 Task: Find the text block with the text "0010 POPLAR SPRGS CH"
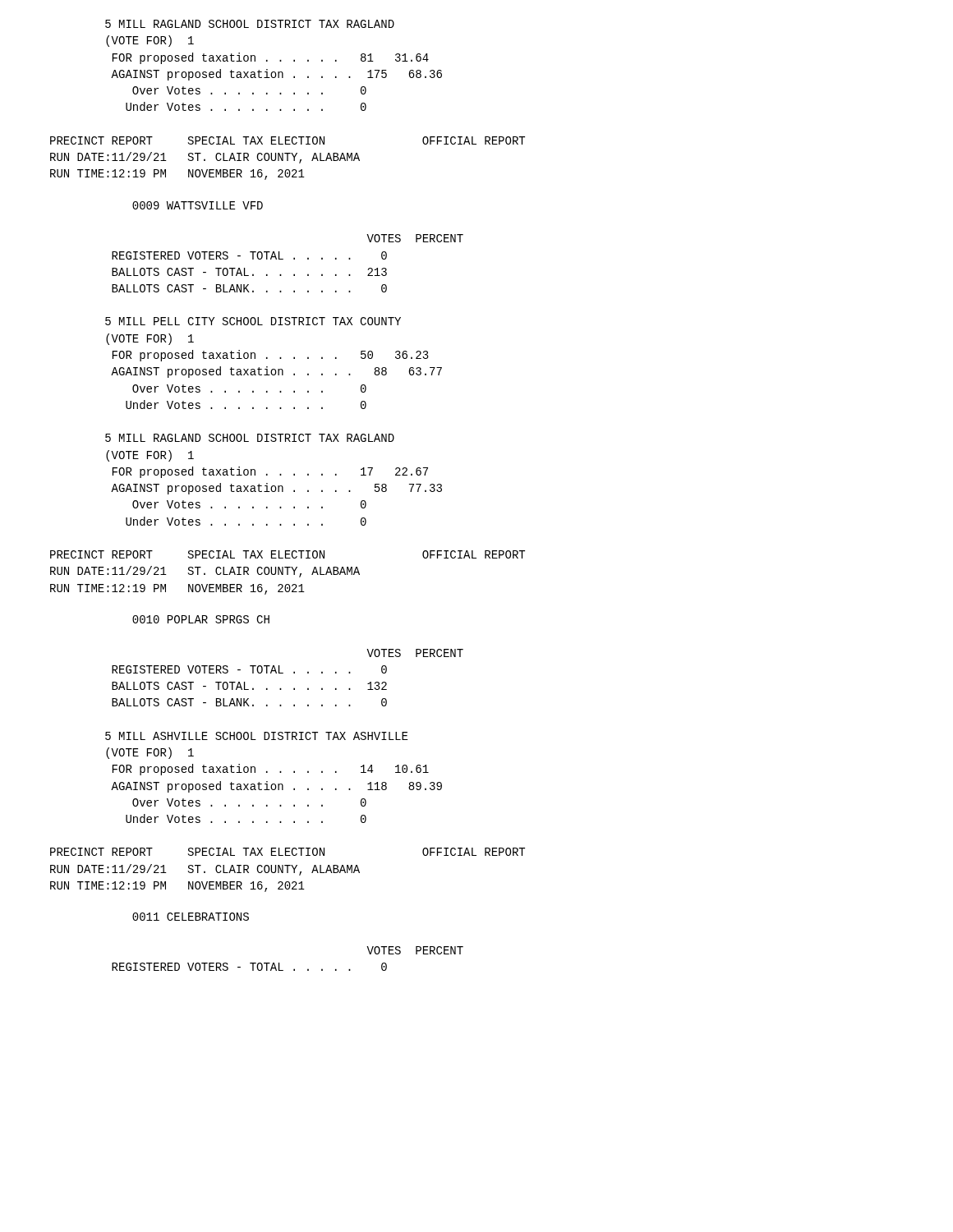point(256,662)
